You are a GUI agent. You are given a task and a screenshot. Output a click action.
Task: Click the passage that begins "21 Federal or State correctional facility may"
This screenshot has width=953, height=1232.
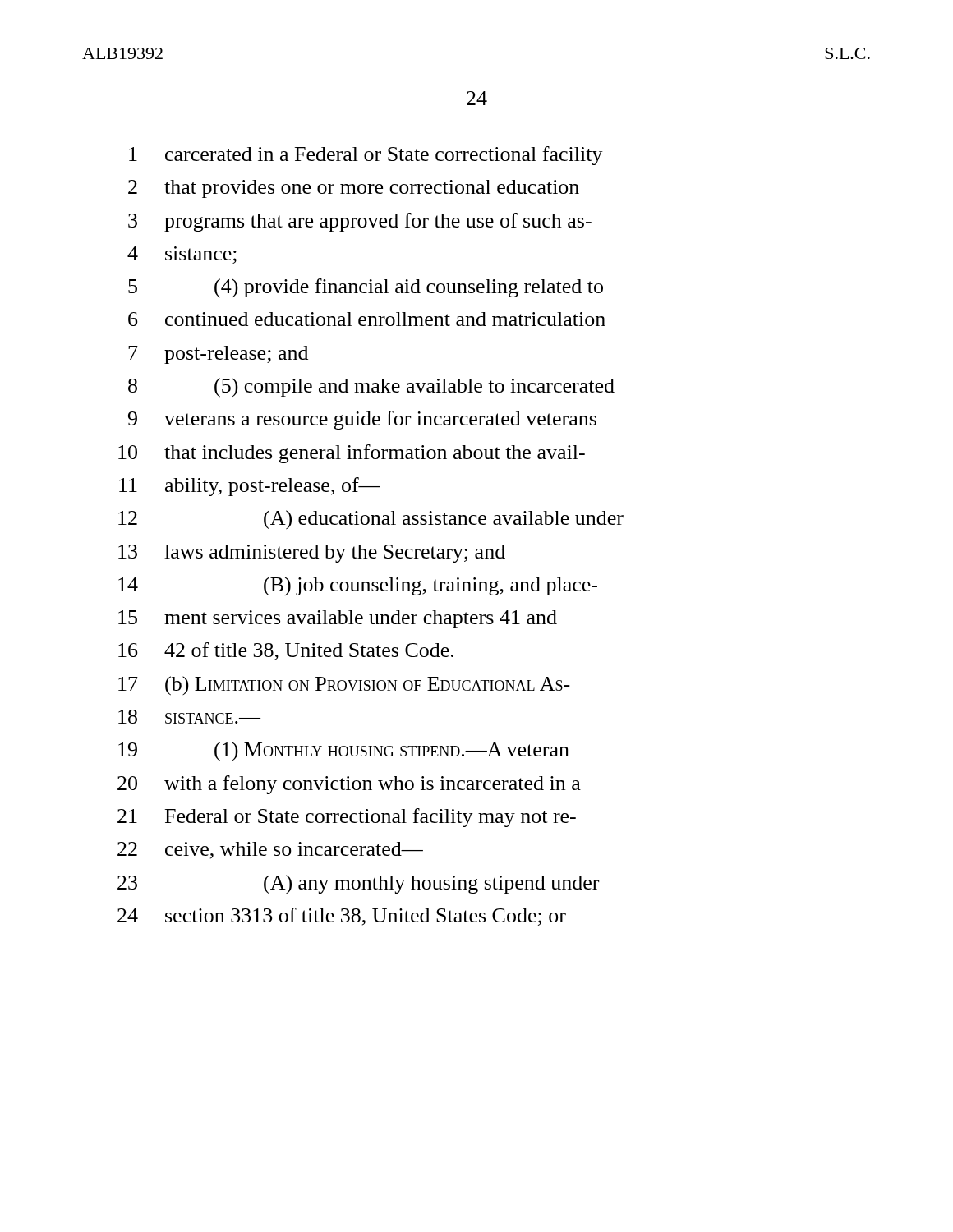point(476,817)
